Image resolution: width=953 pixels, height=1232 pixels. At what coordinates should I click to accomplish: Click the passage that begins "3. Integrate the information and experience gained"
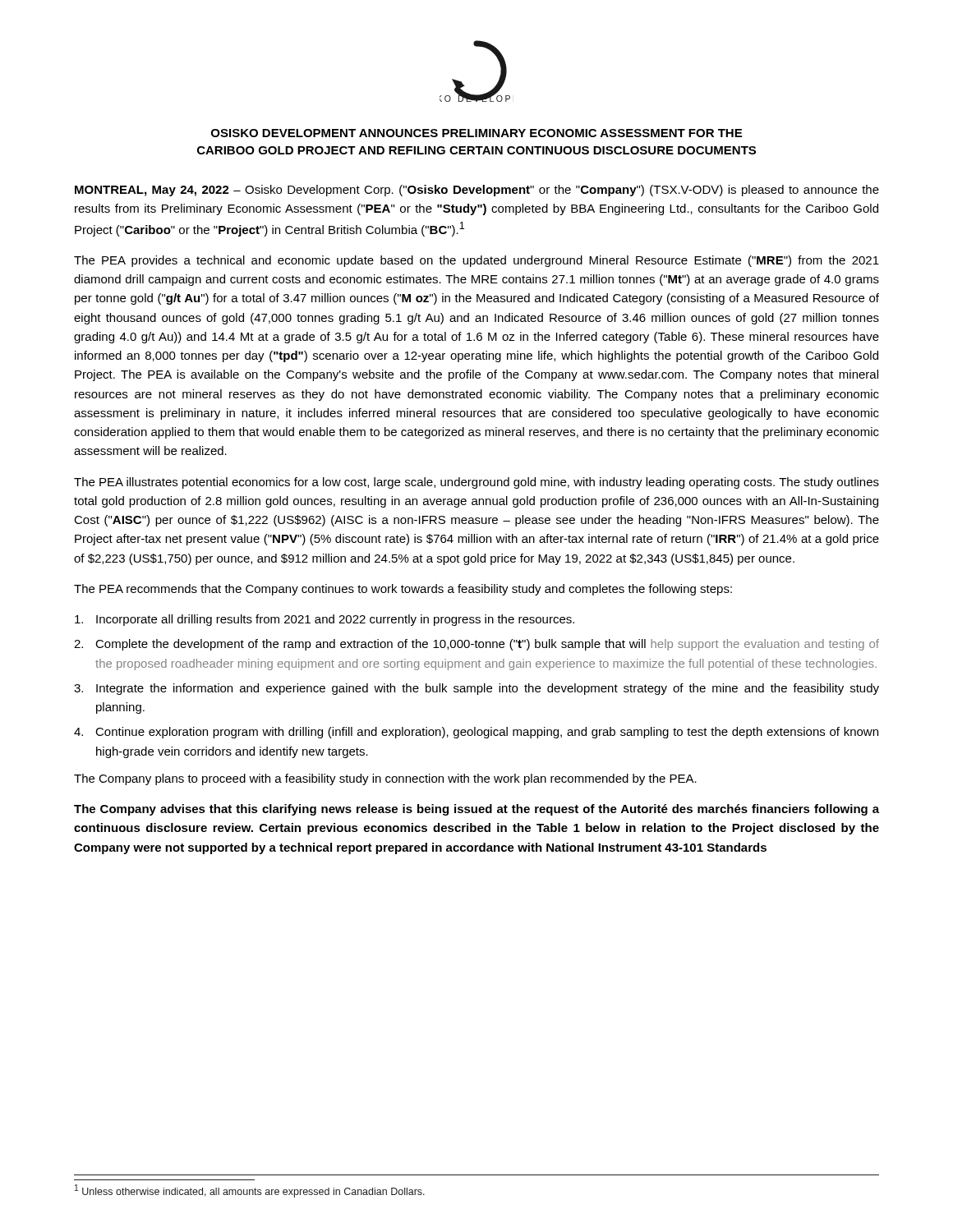(476, 697)
